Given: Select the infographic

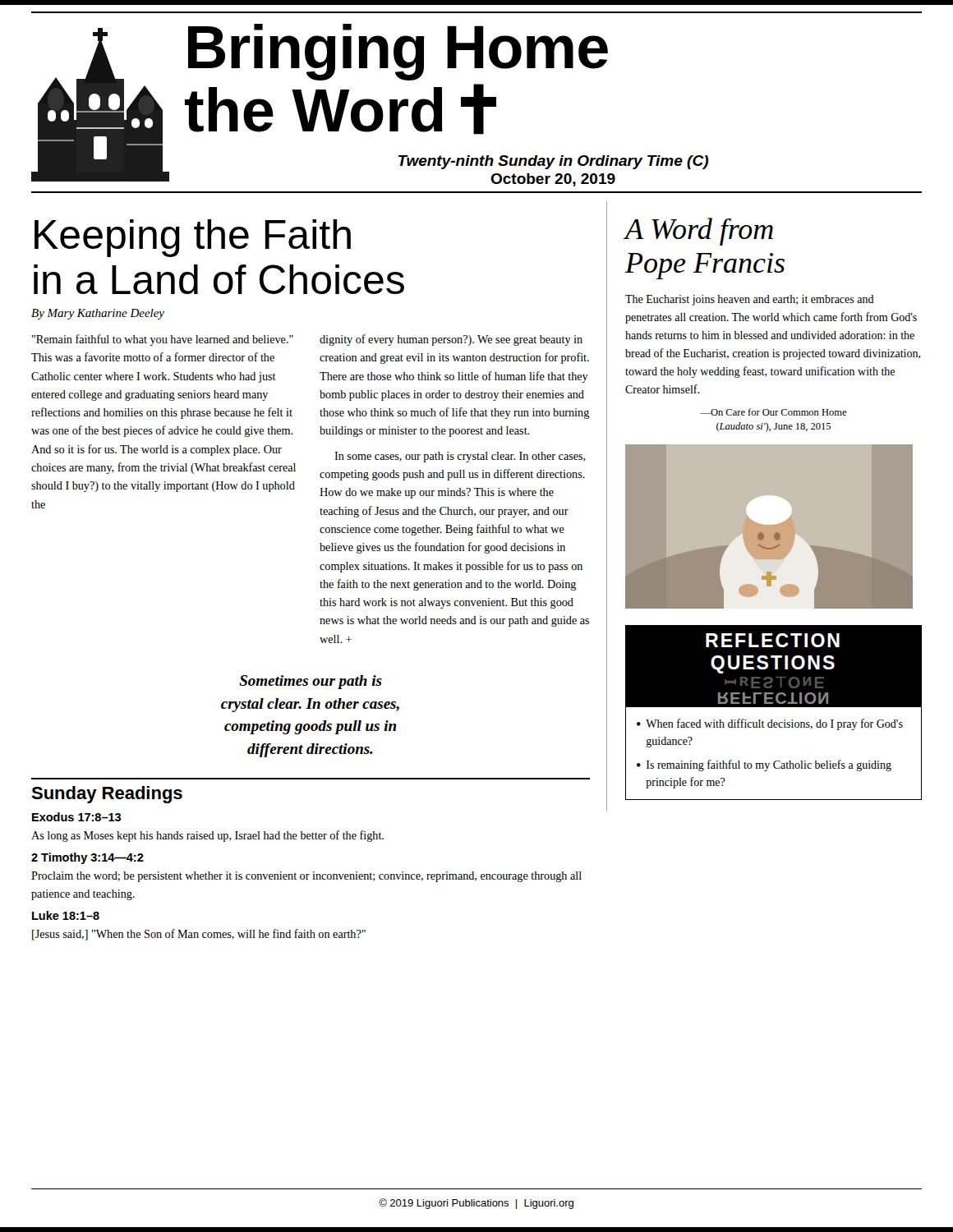Looking at the screenshot, I should pos(773,712).
